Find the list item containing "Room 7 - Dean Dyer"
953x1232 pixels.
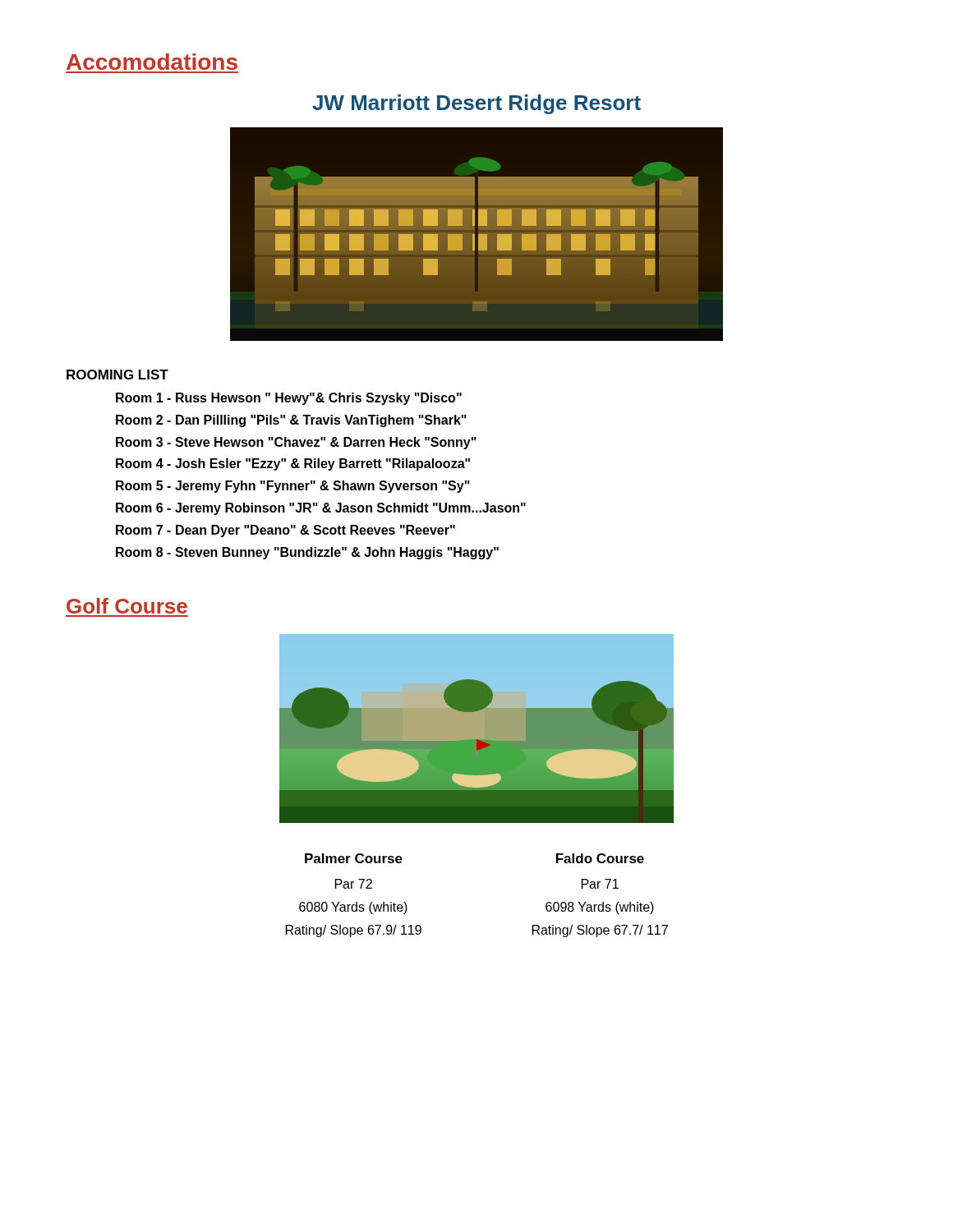[285, 530]
